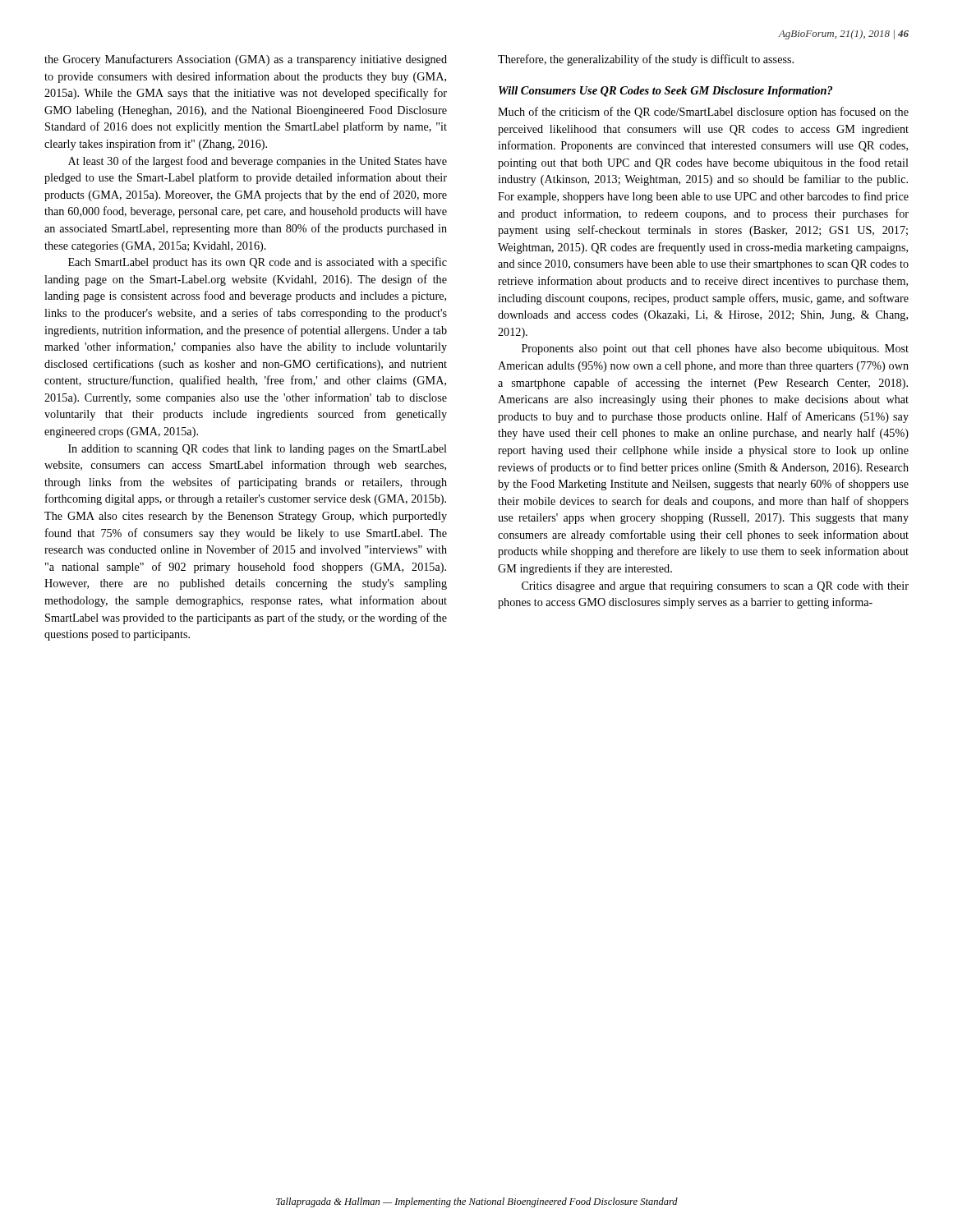Find the block on this page that starts "Therefore, the generalizability of"

pyautogui.click(x=703, y=59)
